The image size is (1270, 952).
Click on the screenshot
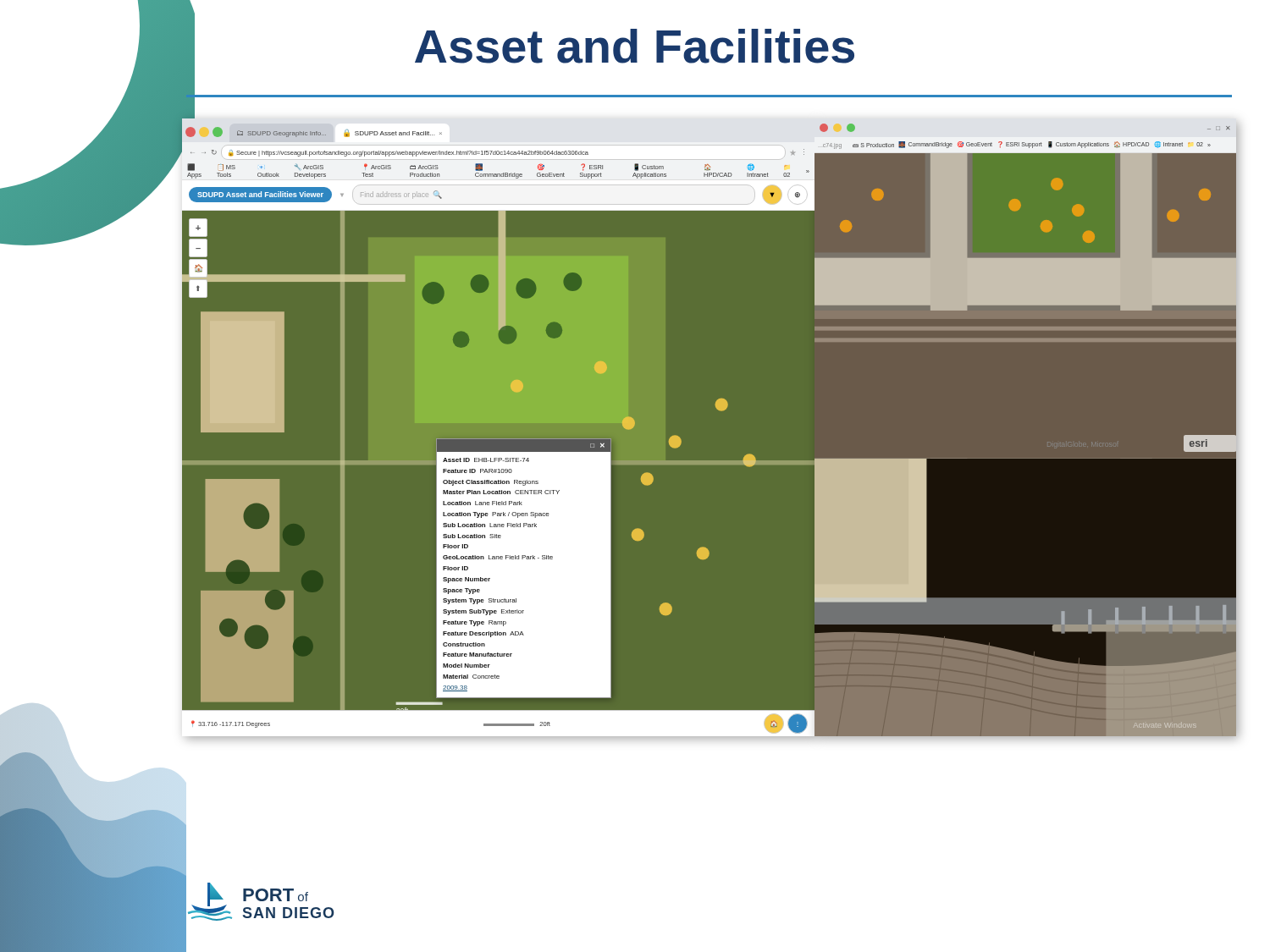709,427
